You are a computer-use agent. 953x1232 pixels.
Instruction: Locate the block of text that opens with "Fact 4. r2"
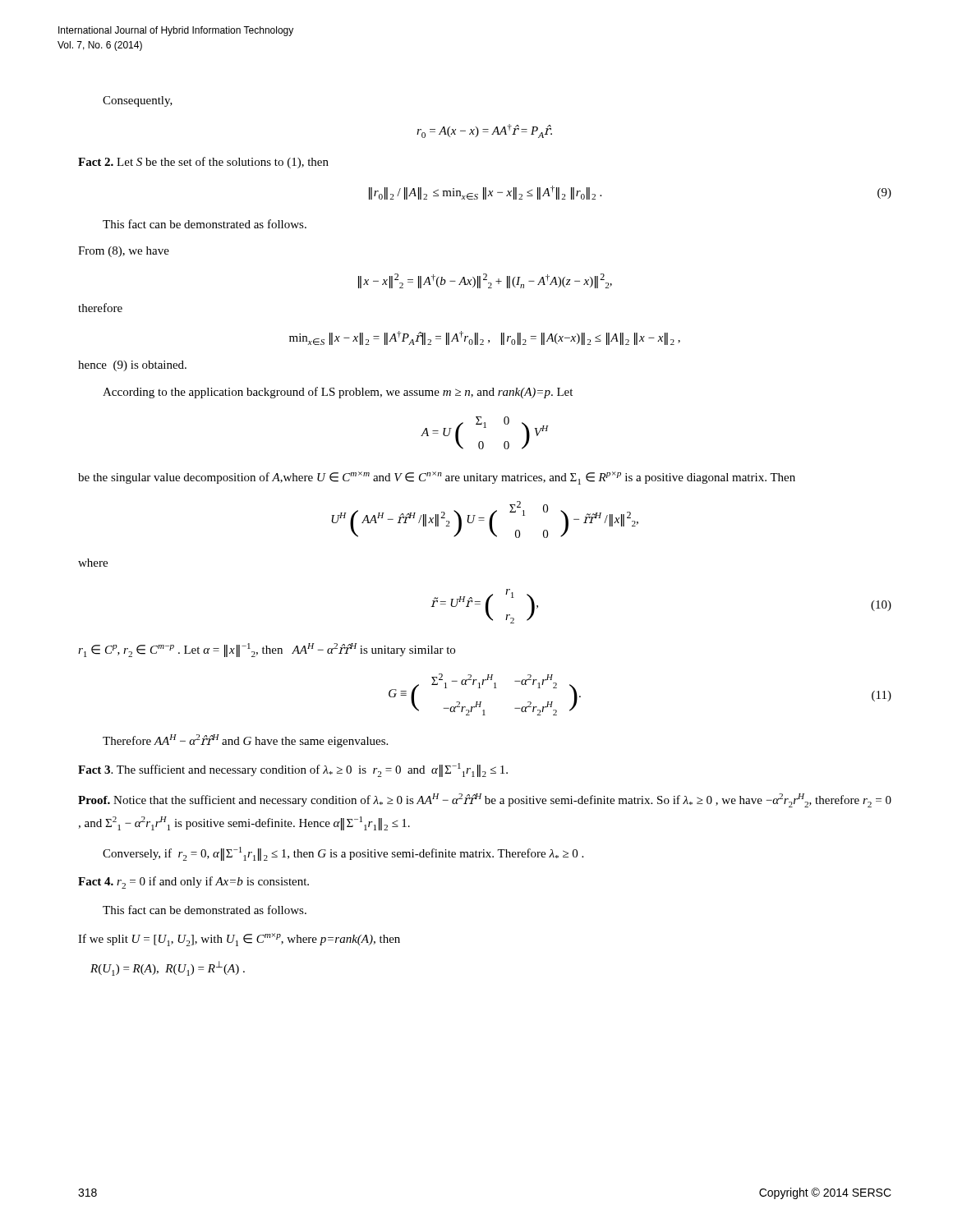[x=194, y=883]
